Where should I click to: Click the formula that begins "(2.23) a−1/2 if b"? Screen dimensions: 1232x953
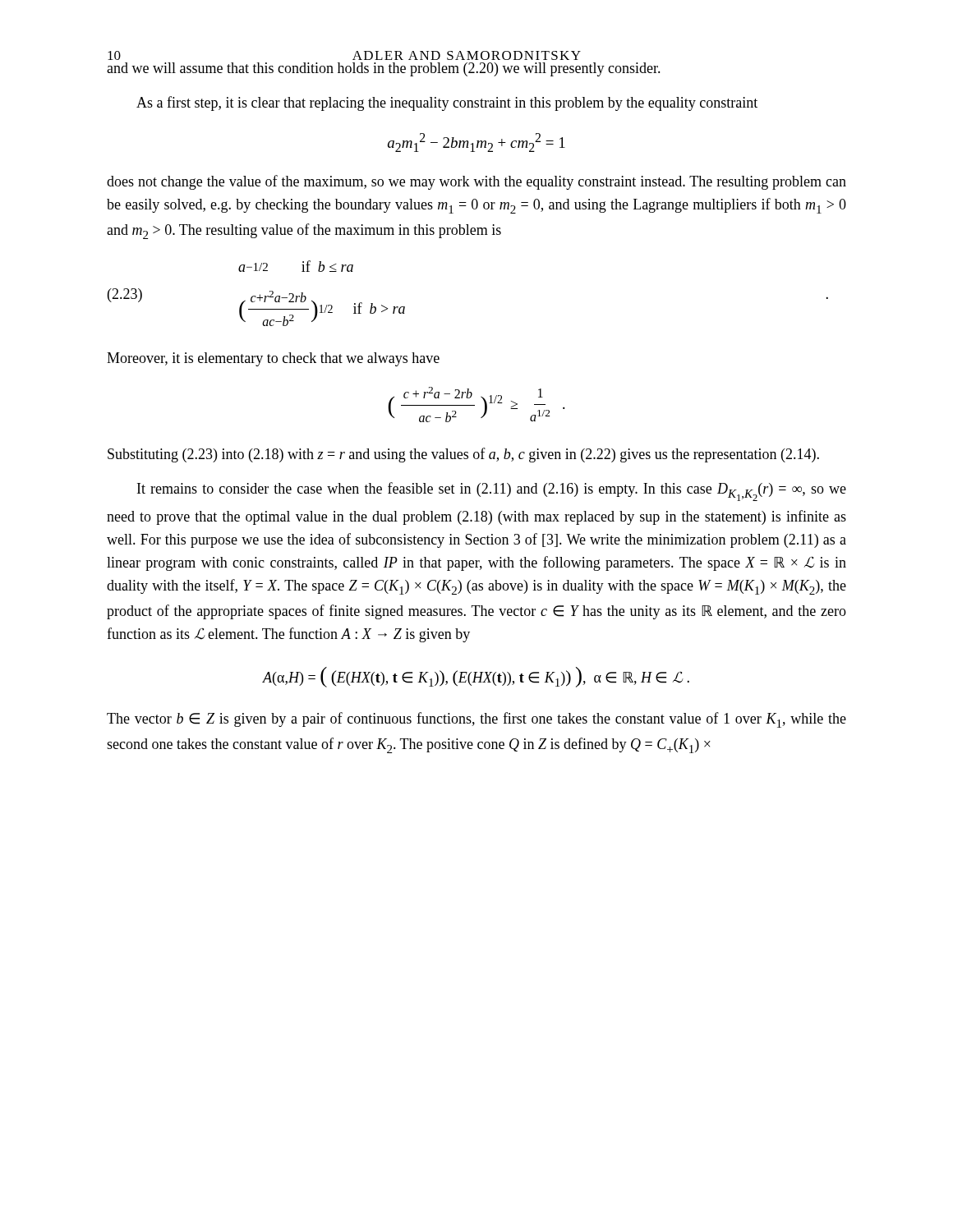[x=256, y=266]
